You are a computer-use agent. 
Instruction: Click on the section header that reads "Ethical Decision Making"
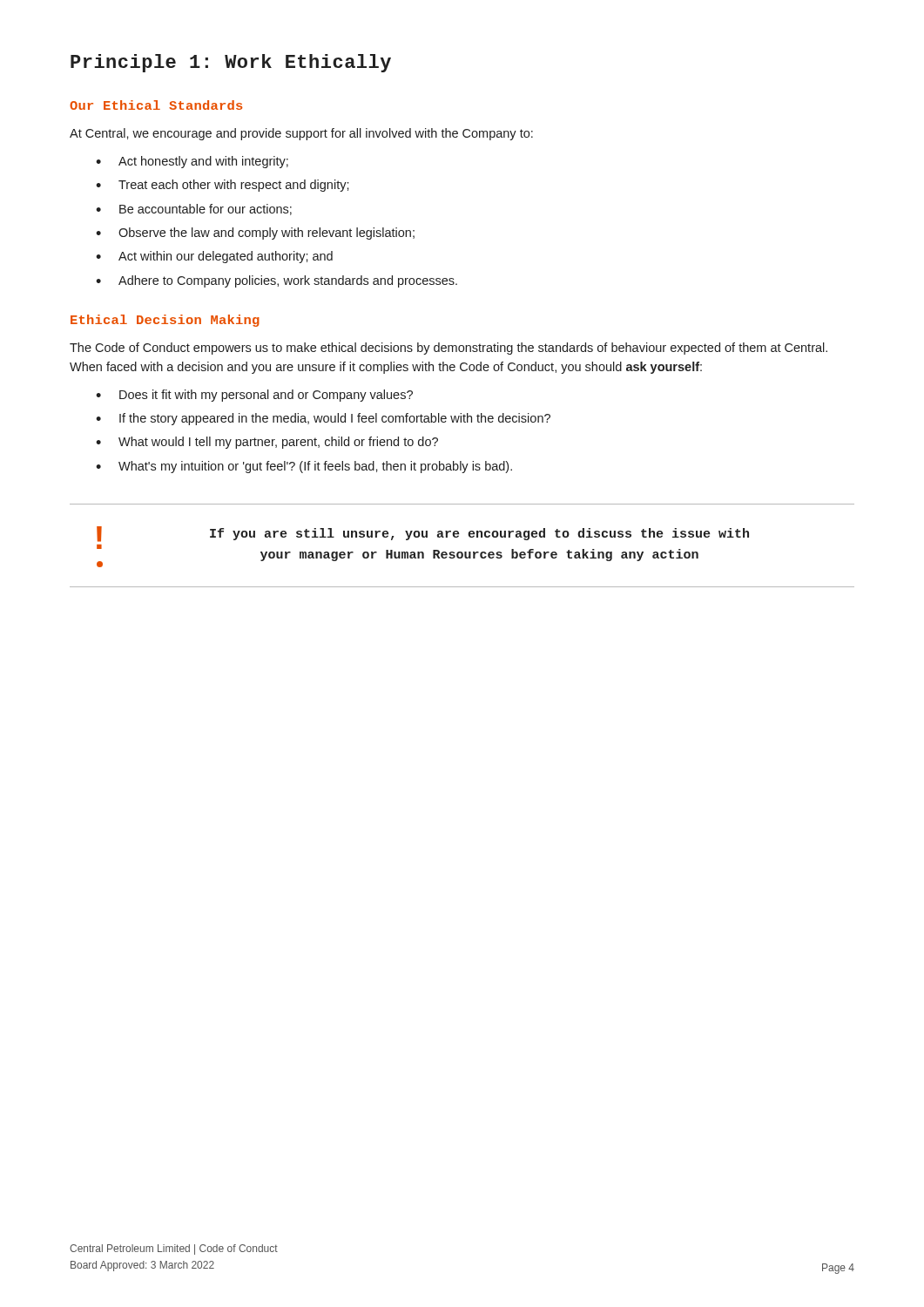coord(165,321)
